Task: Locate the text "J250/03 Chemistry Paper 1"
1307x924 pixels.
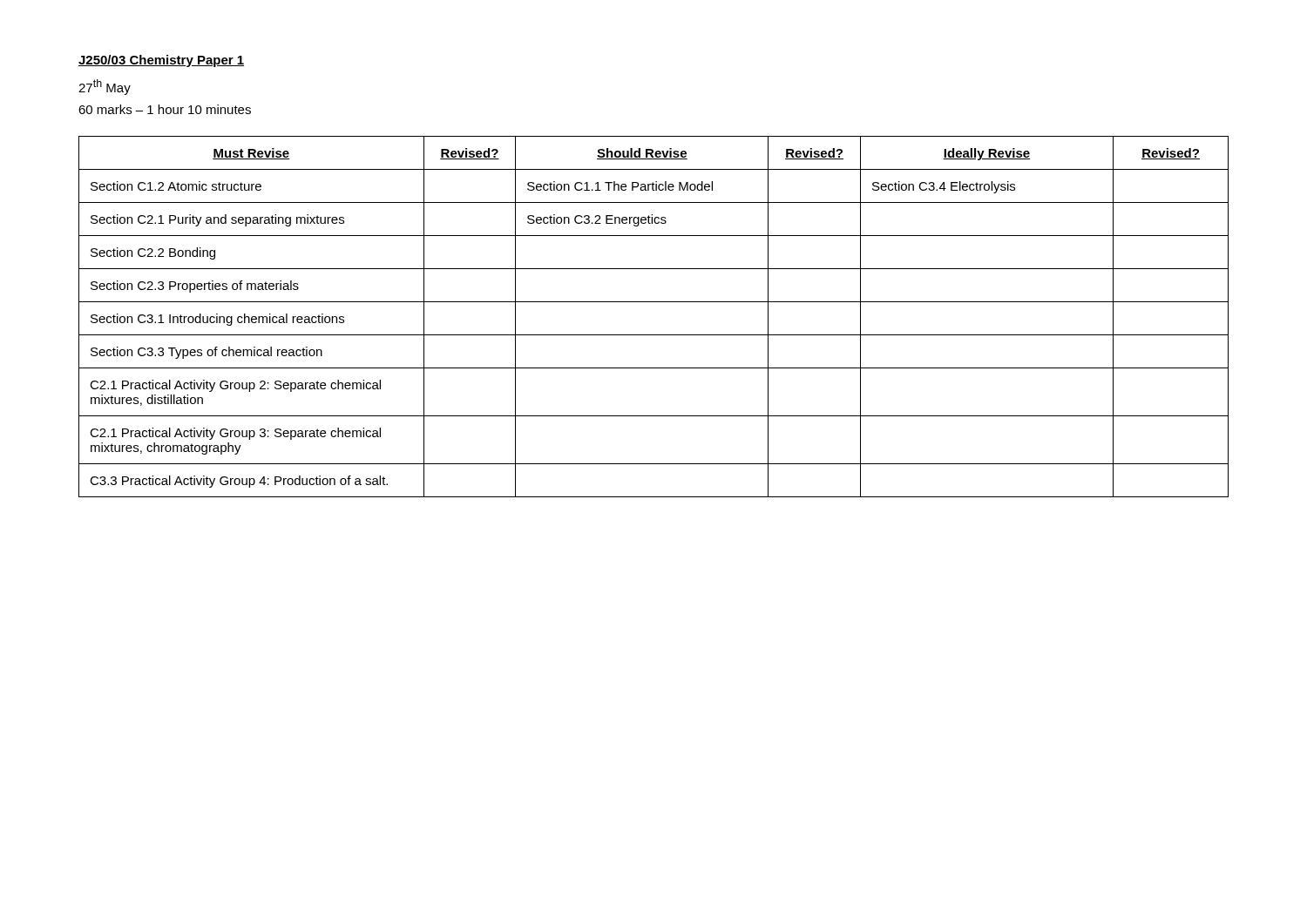Action: pyautogui.click(x=161, y=60)
